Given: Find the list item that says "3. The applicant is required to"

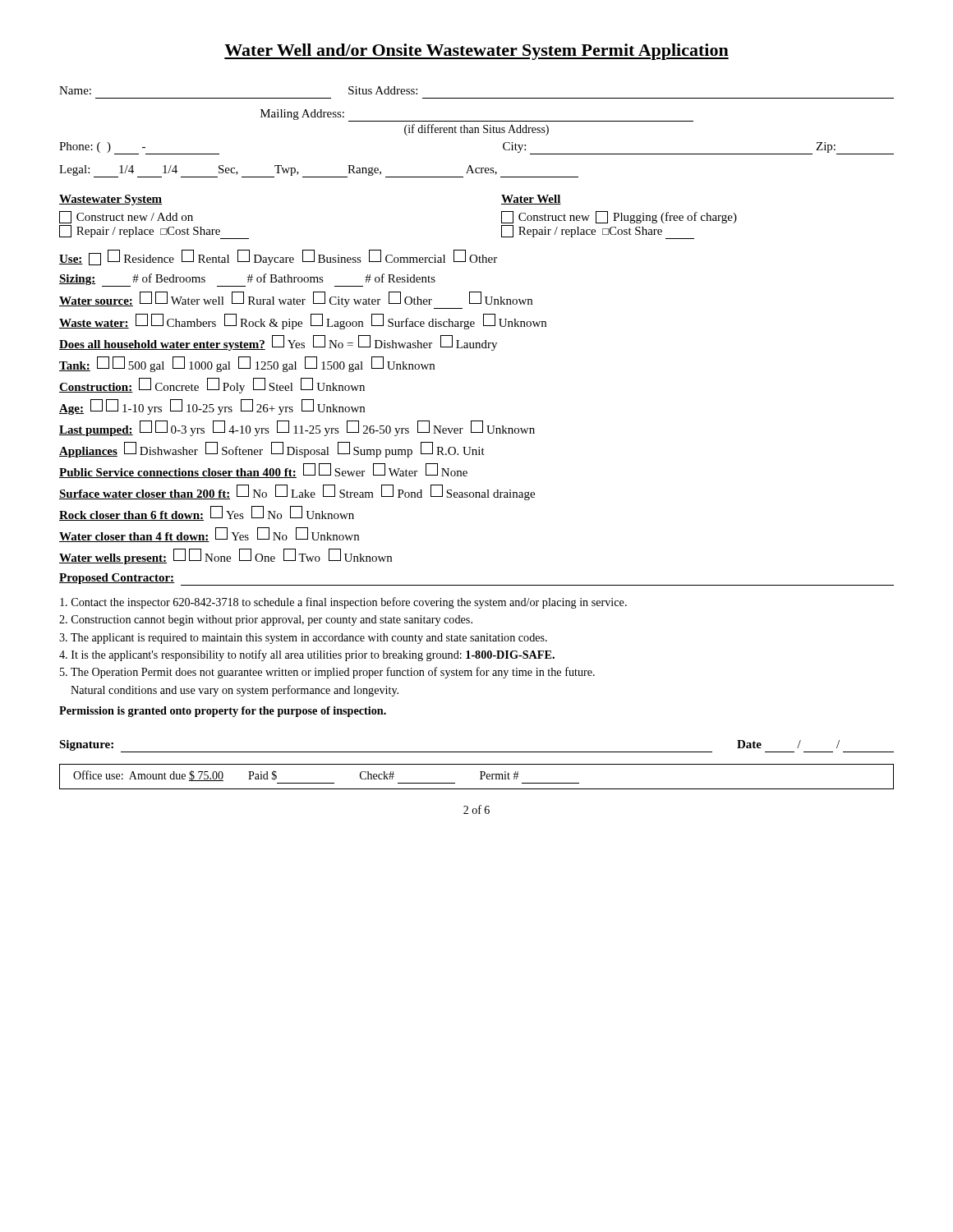Looking at the screenshot, I should (x=303, y=637).
